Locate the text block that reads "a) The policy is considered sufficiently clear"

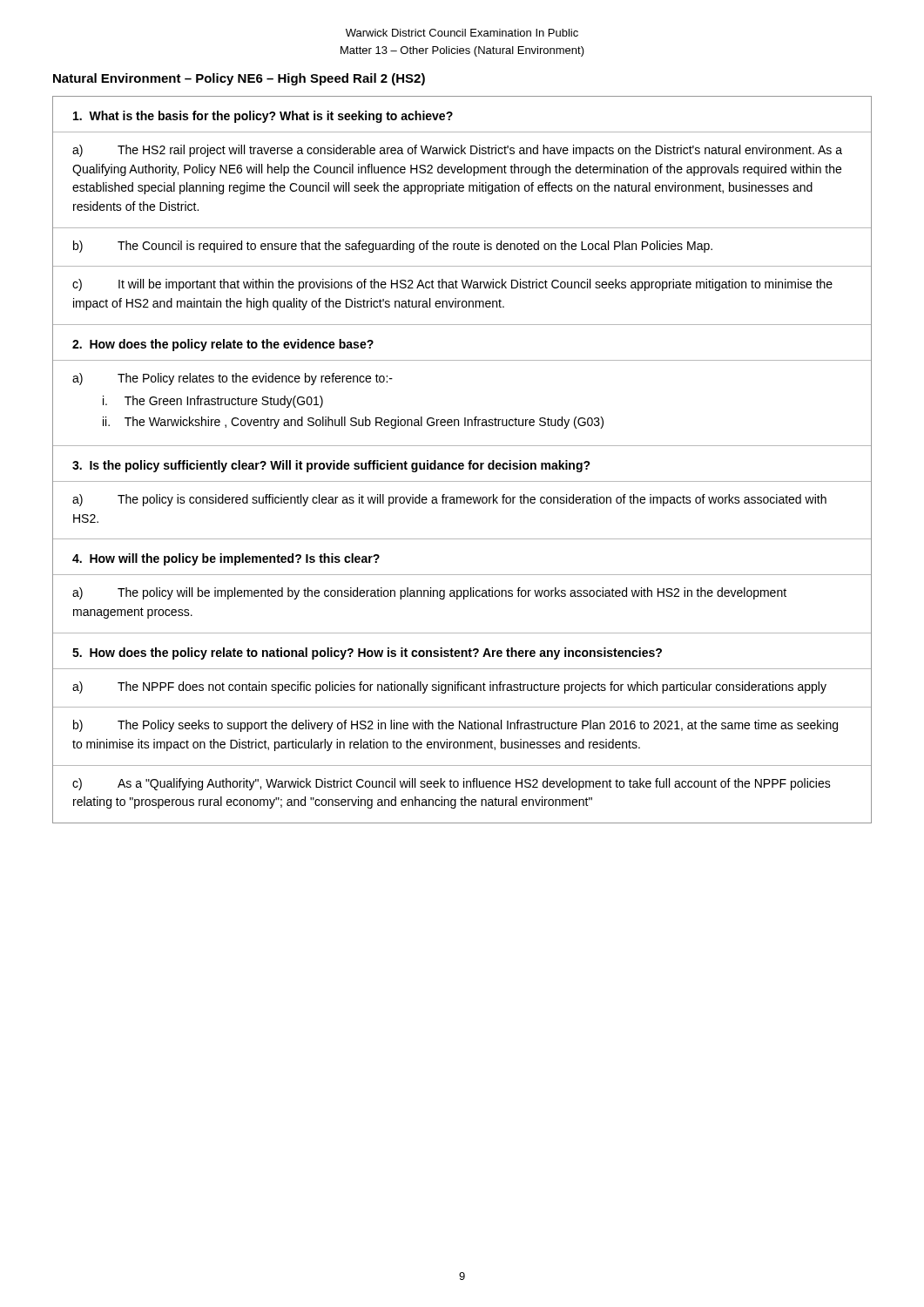(x=462, y=509)
